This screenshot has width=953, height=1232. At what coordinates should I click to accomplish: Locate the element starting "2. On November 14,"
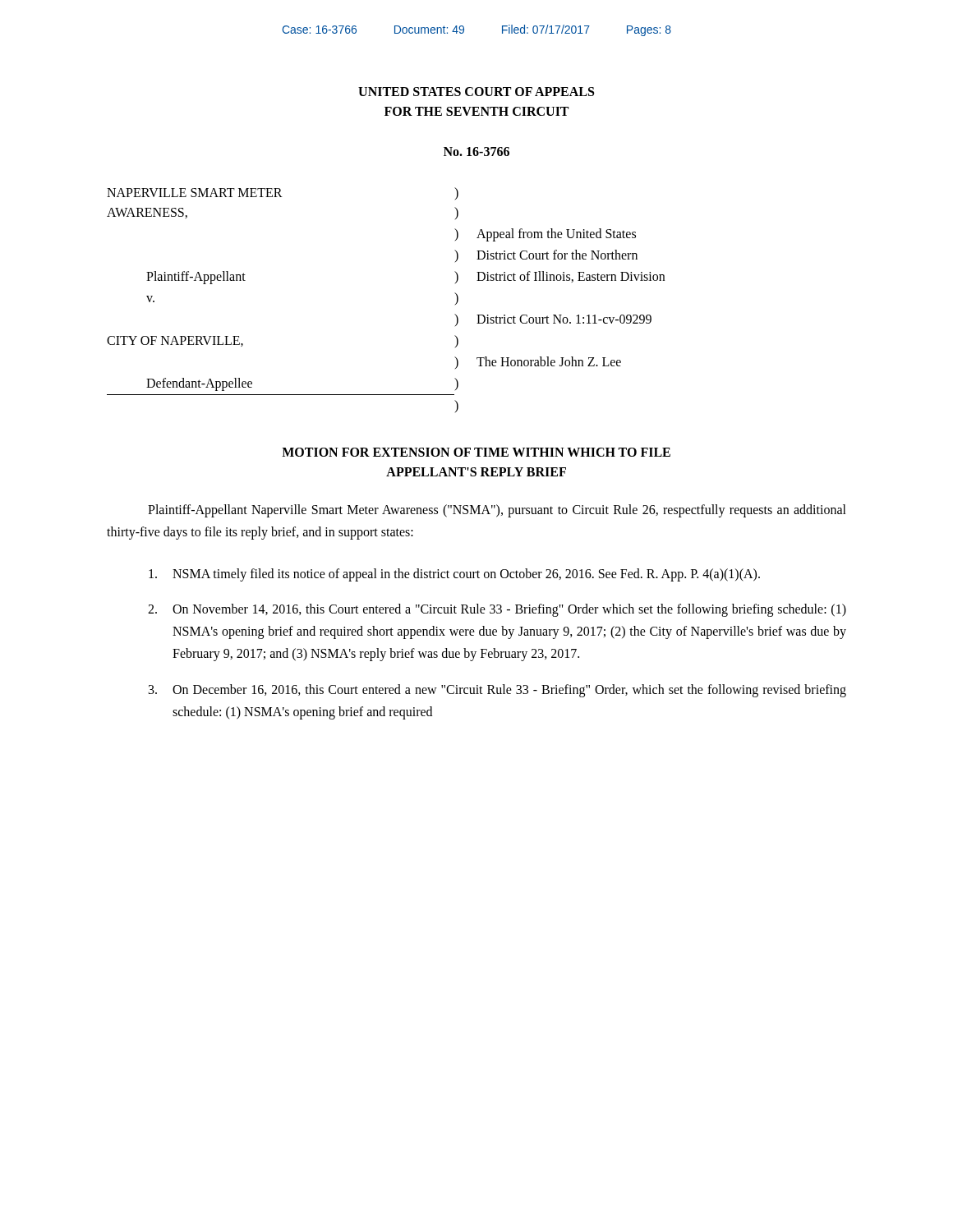(x=476, y=632)
